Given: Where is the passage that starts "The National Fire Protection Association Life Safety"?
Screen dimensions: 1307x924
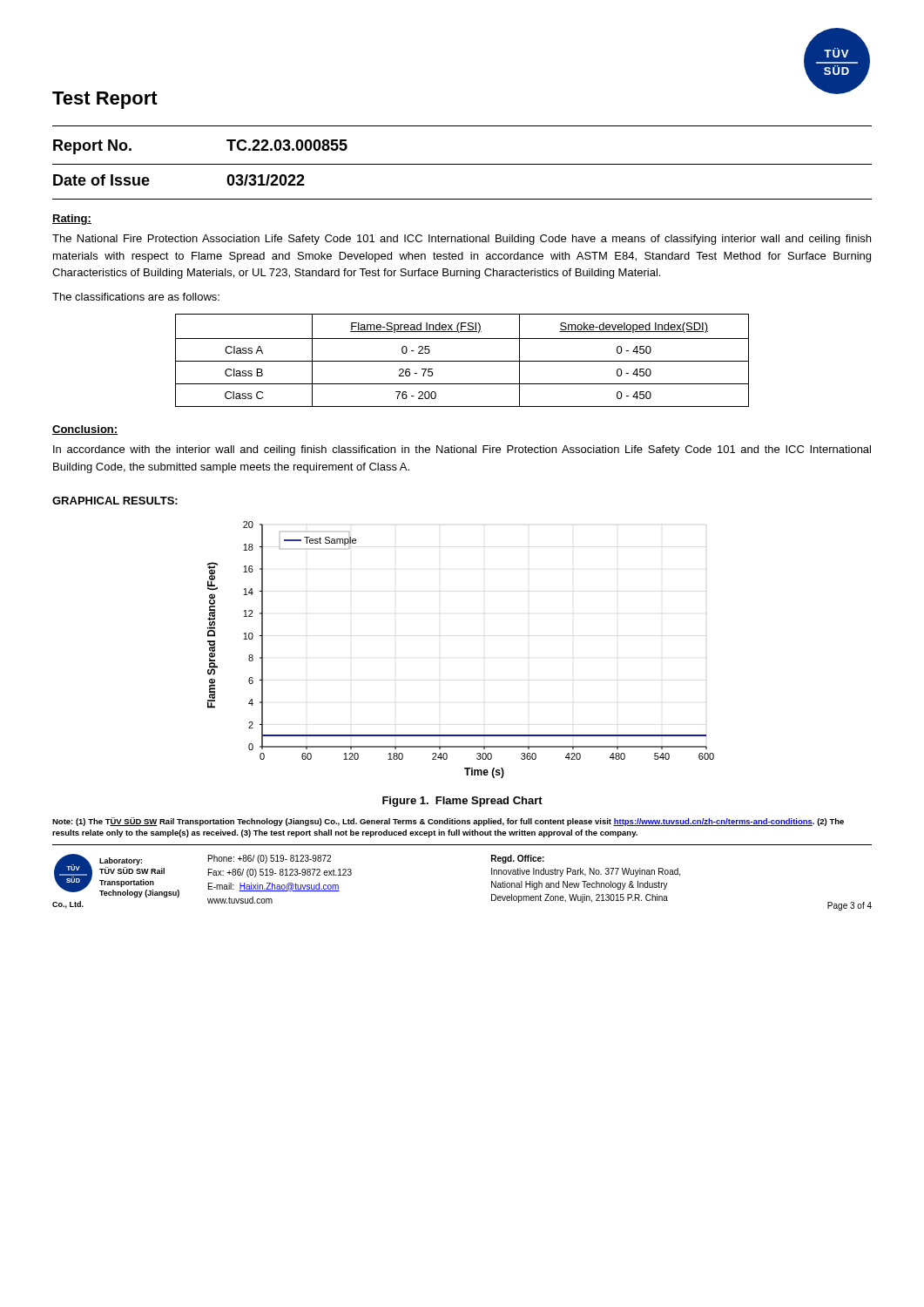Looking at the screenshot, I should (462, 255).
